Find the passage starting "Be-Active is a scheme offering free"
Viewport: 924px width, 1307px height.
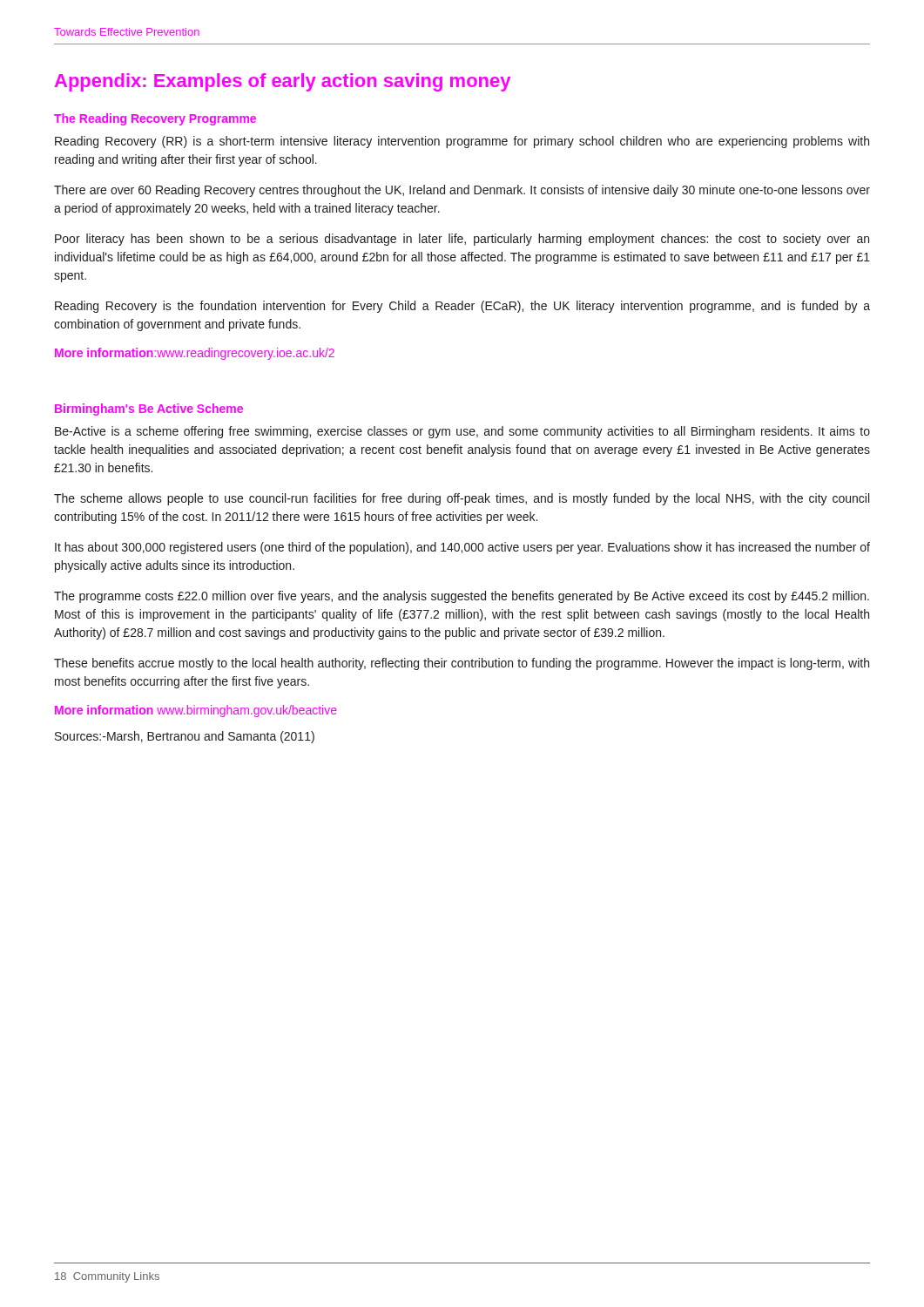[462, 450]
